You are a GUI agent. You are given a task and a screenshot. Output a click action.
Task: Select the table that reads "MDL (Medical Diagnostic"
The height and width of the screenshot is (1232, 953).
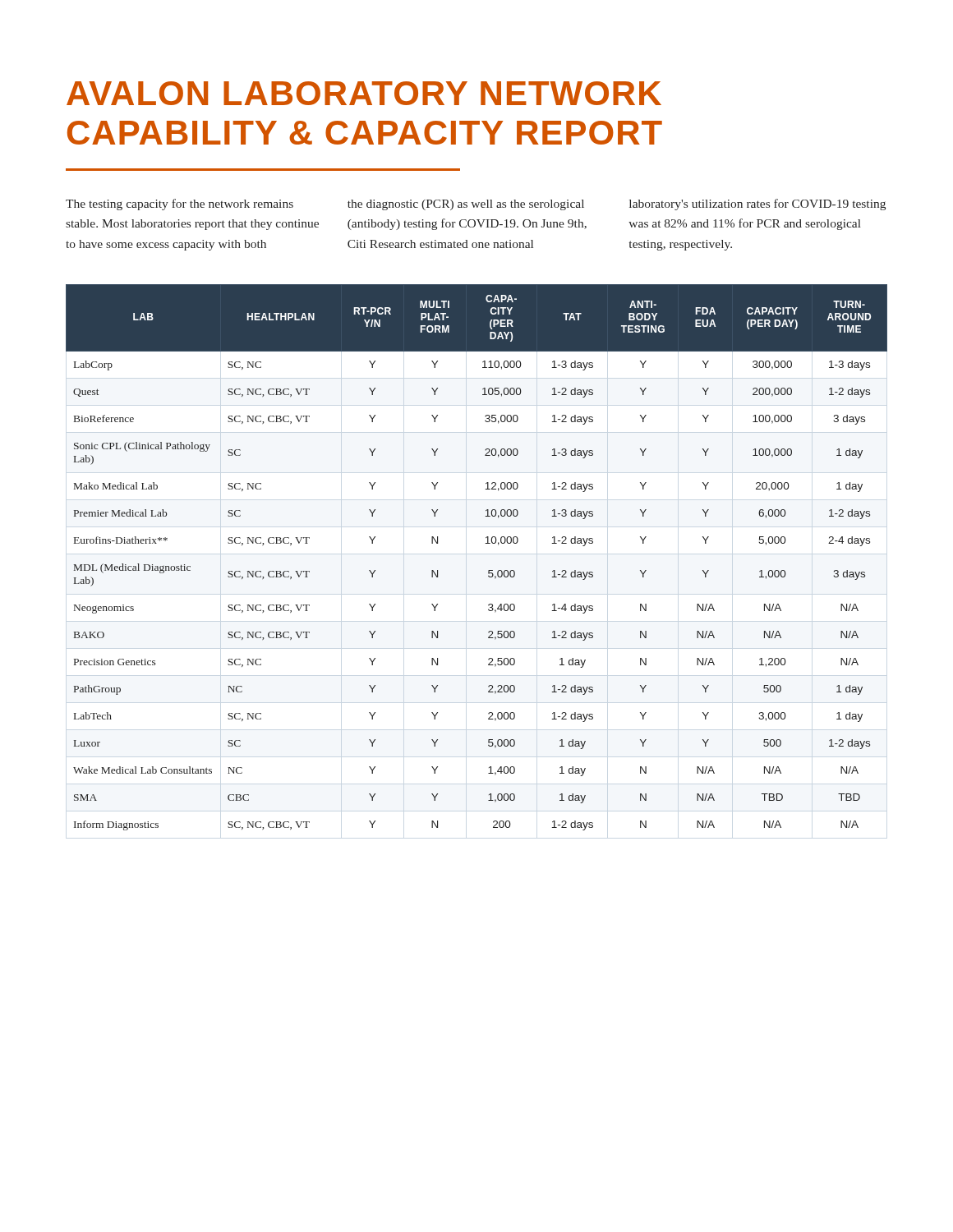pyautogui.click(x=476, y=561)
